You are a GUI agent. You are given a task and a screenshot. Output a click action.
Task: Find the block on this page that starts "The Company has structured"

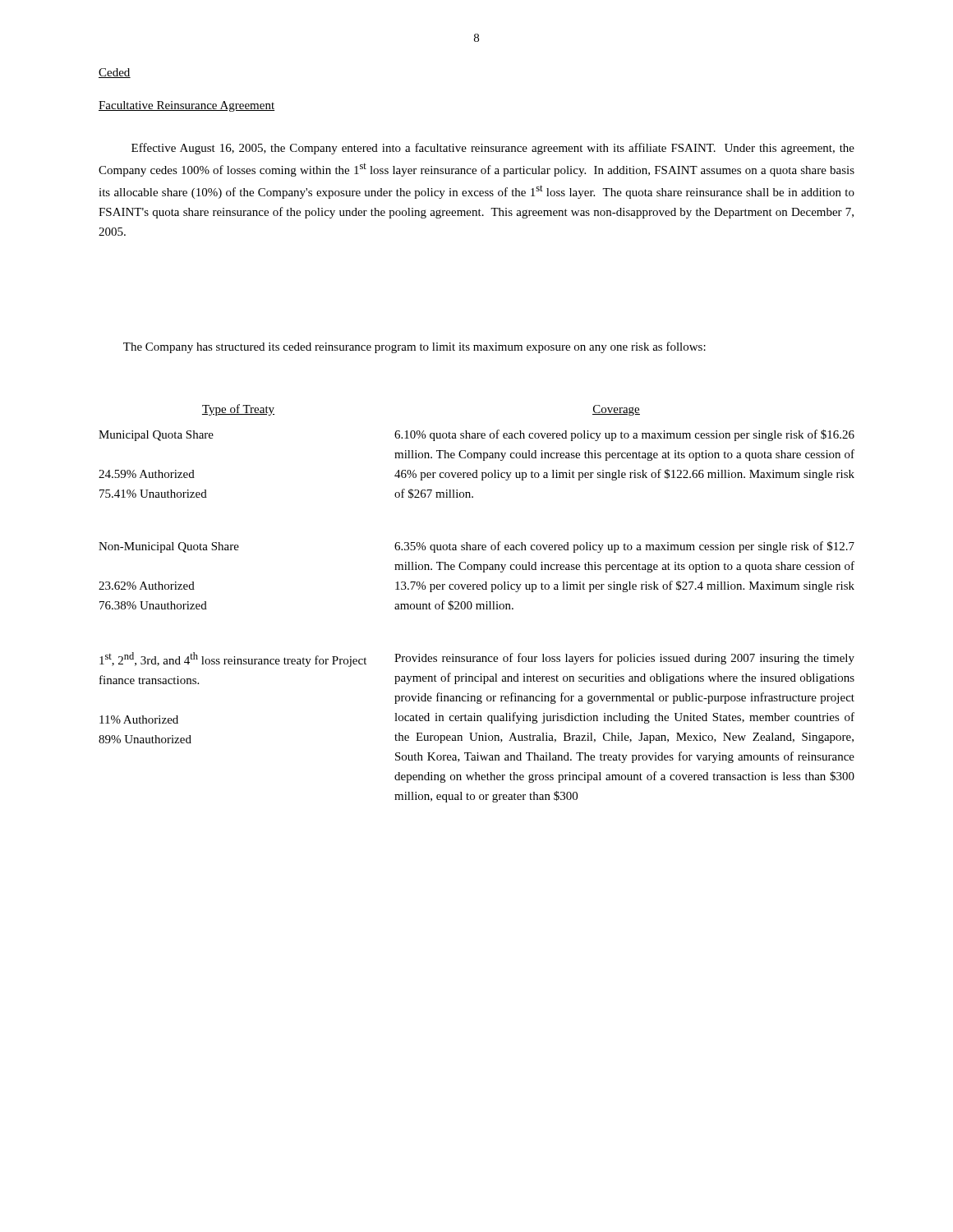(402, 347)
